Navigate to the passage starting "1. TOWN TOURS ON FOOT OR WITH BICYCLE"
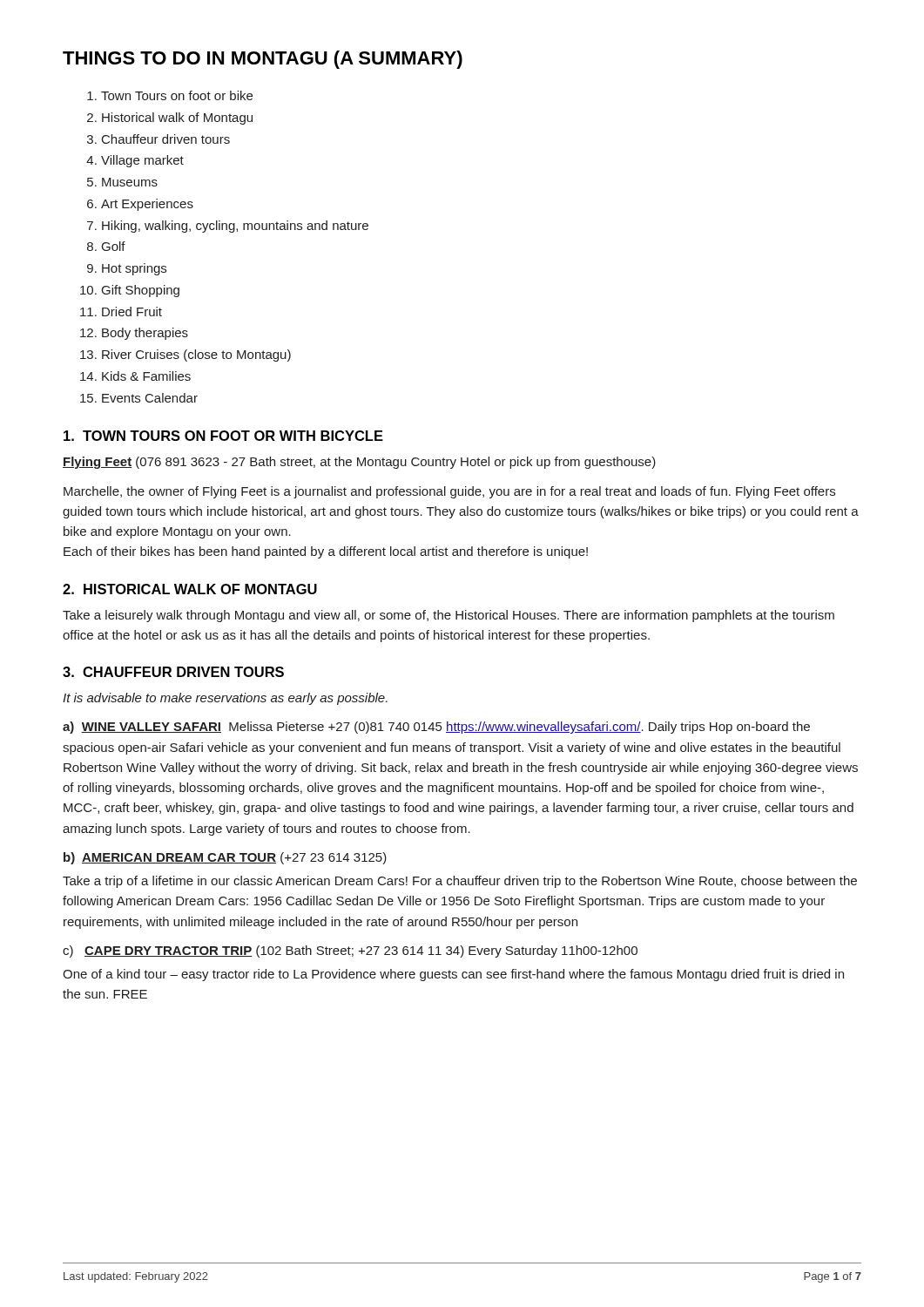 point(223,436)
